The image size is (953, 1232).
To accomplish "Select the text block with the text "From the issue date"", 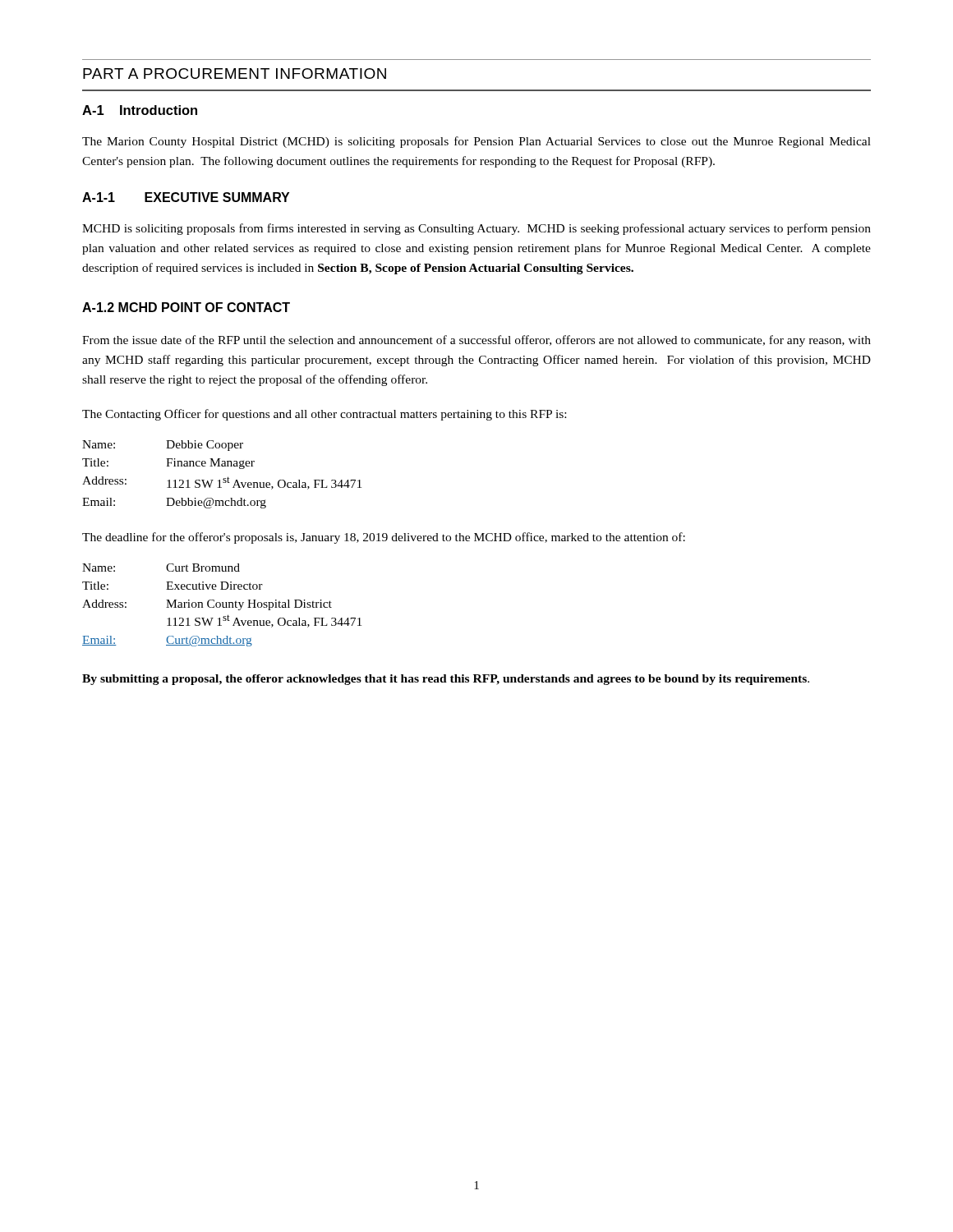I will point(476,360).
